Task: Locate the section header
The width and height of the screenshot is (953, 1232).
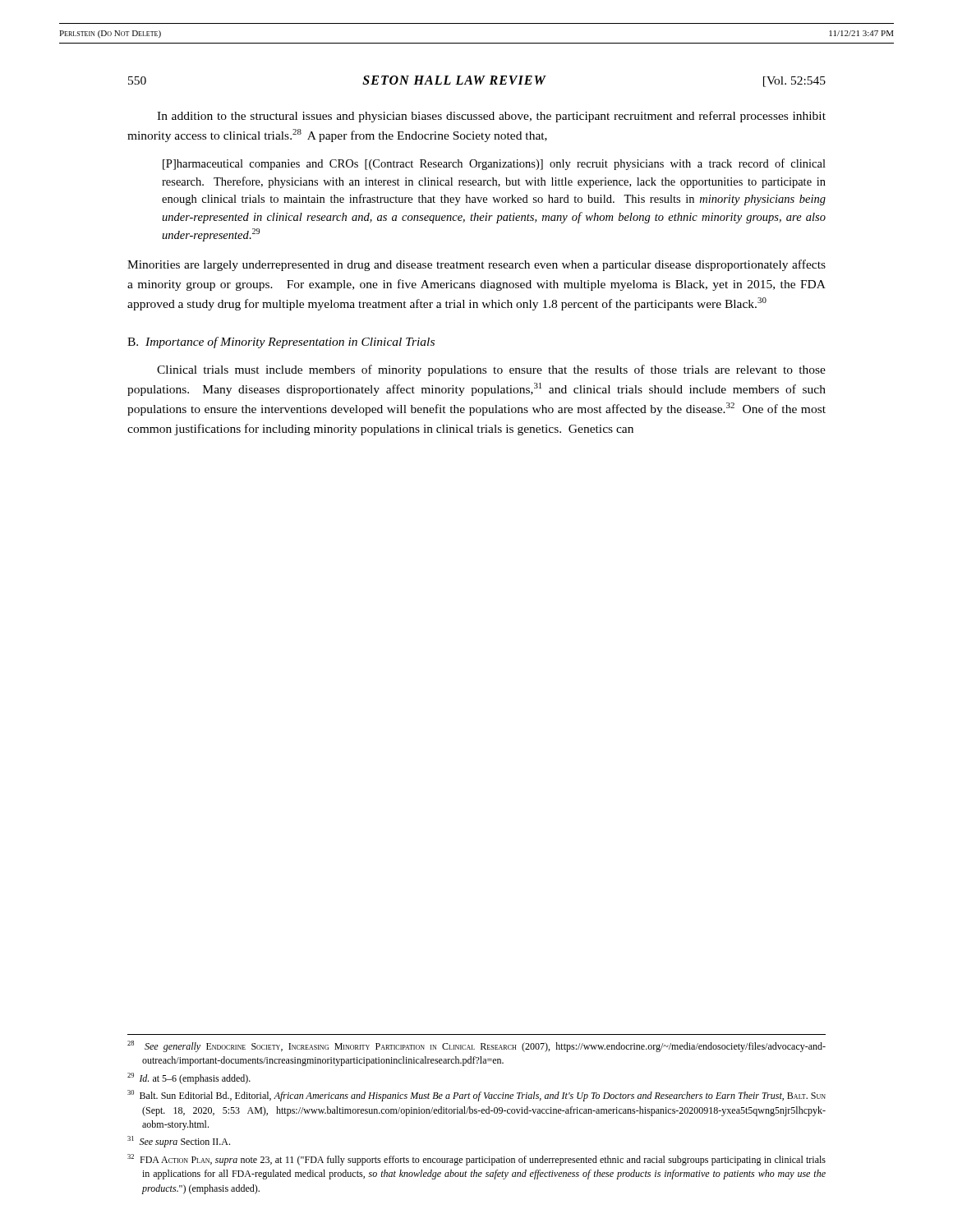Action: coord(281,341)
